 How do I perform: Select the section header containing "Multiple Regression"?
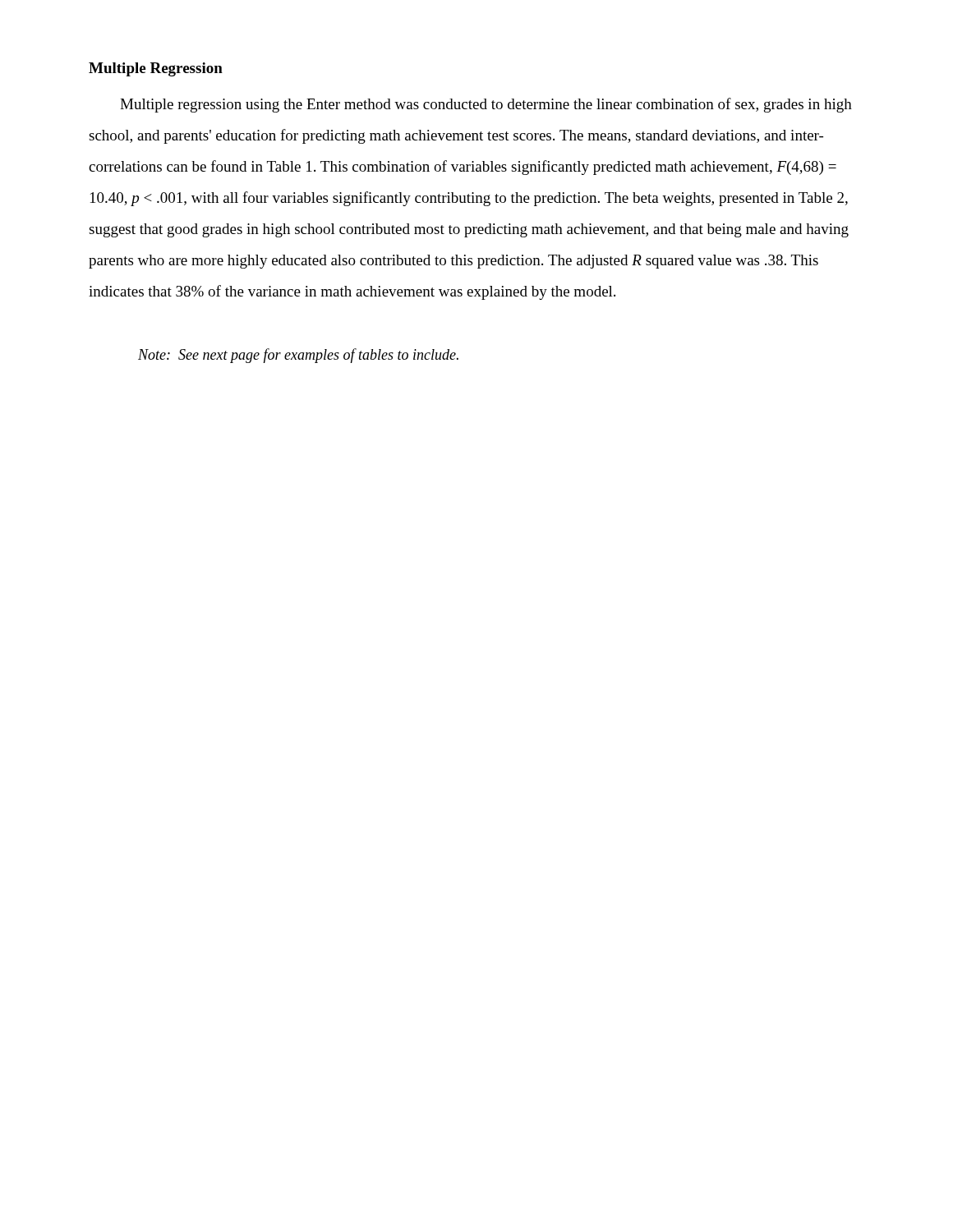tap(156, 68)
